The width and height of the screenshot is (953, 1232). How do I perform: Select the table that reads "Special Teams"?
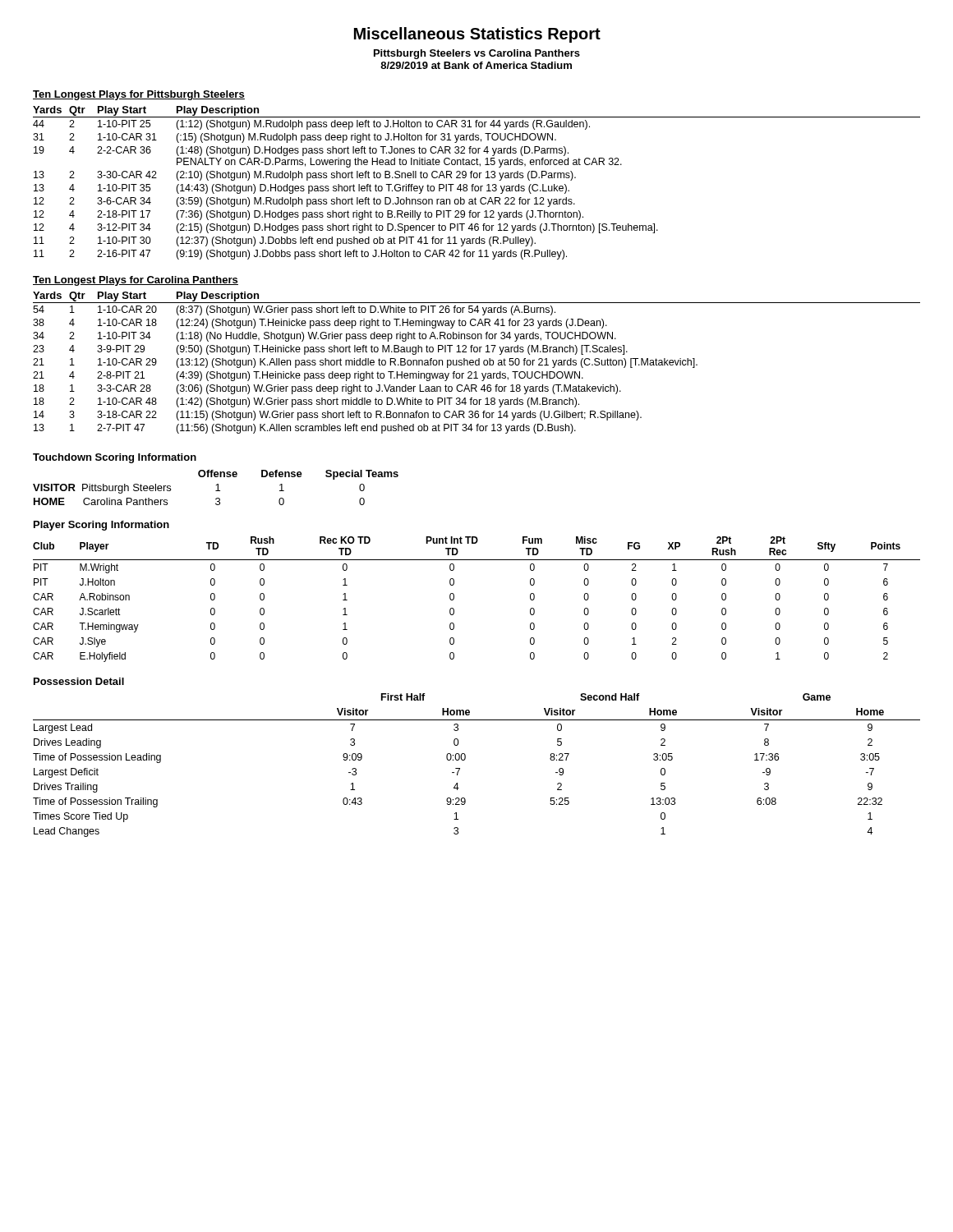[x=221, y=488]
